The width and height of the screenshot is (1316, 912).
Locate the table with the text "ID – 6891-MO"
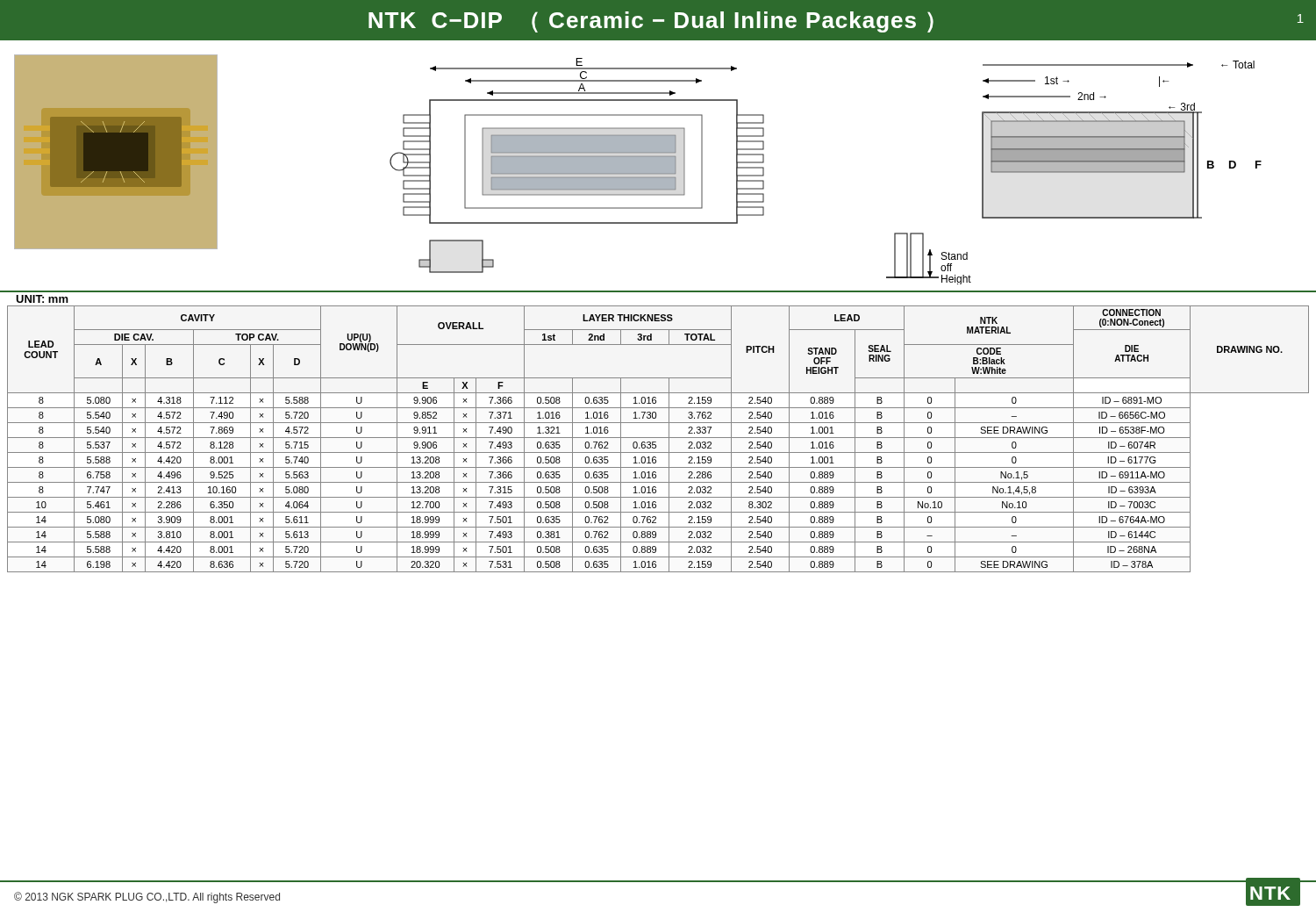[x=658, y=592]
